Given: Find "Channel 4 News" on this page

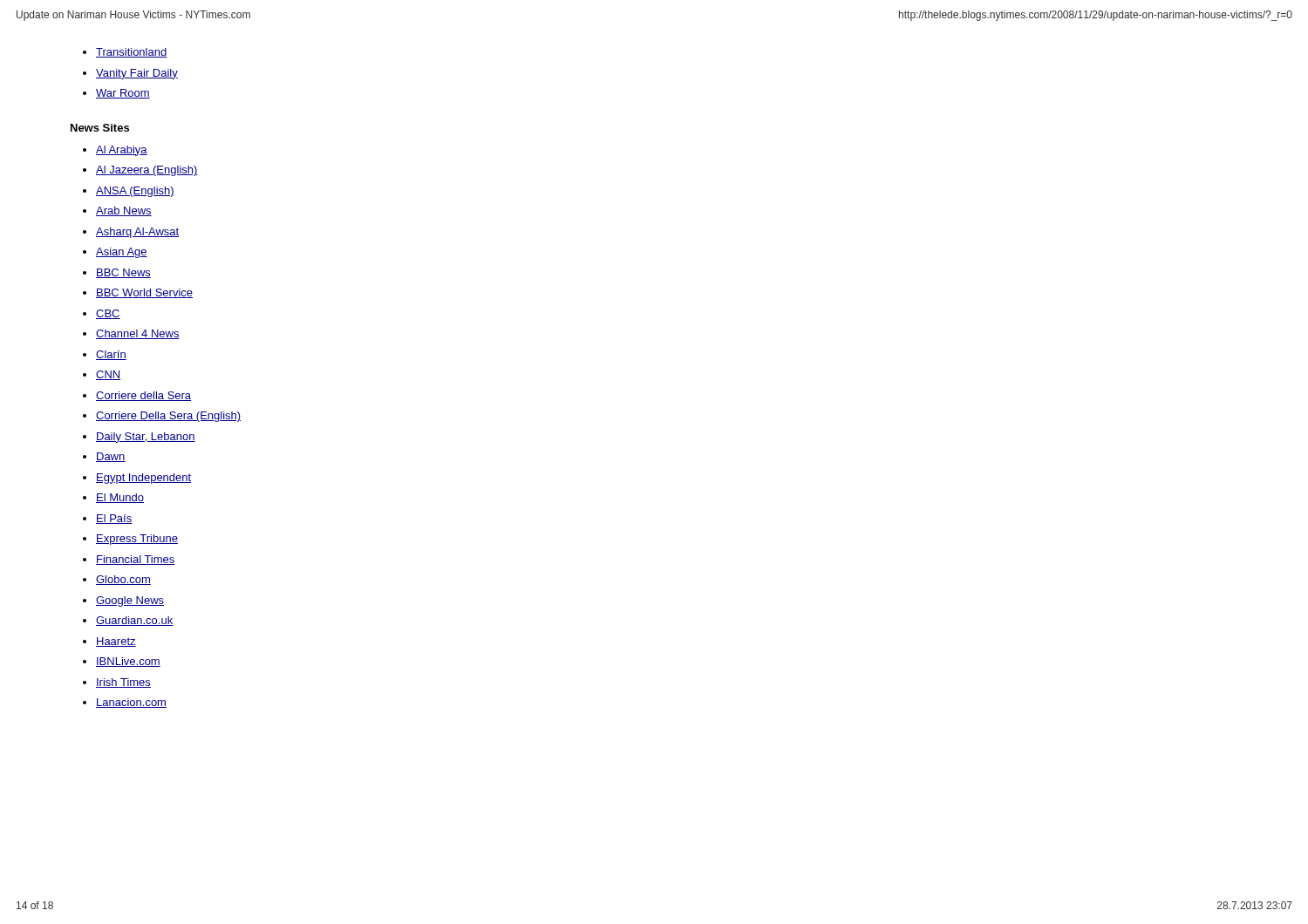Looking at the screenshot, I should pyautogui.click(x=137, y=333).
